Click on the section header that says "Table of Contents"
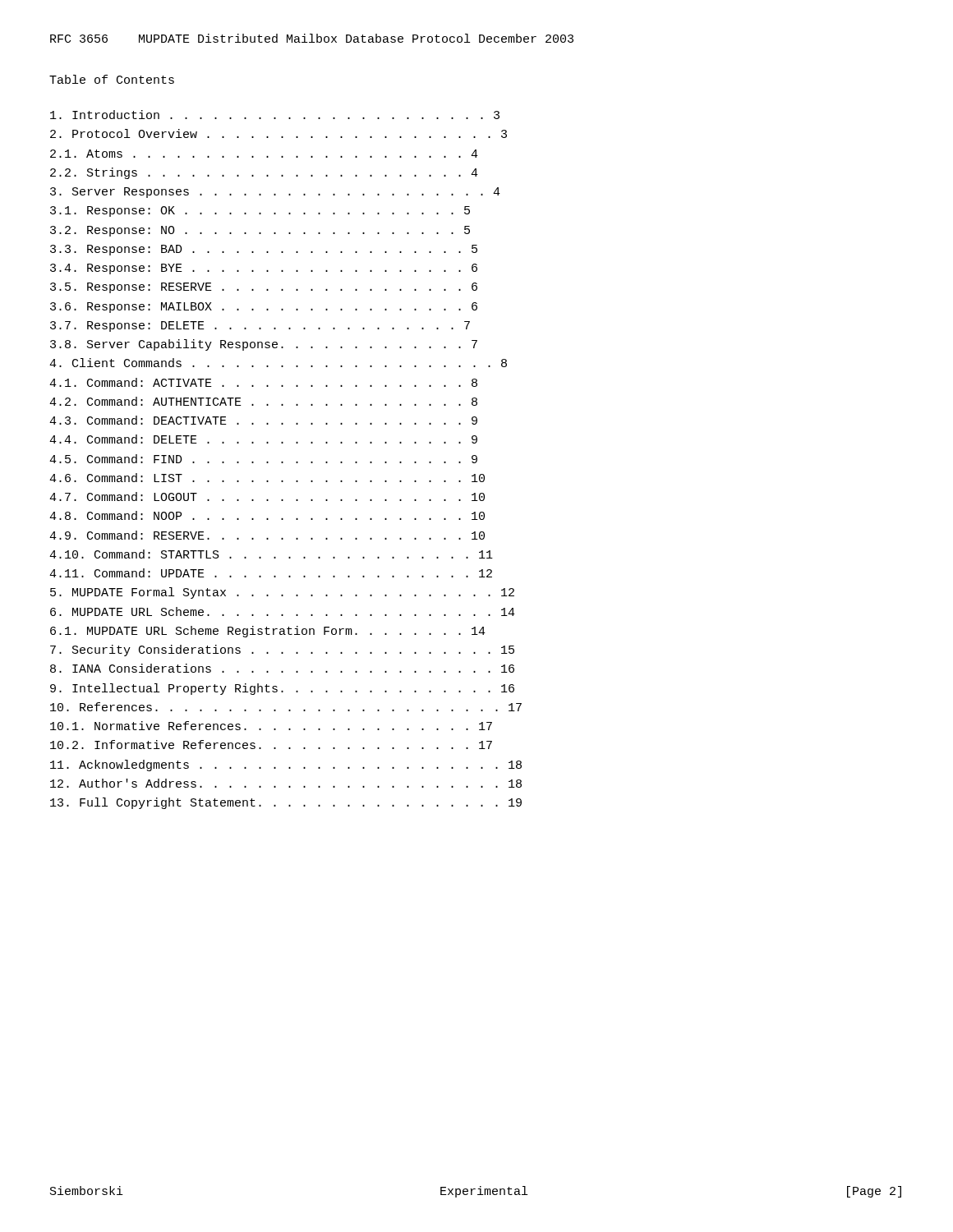The height and width of the screenshot is (1232, 953). click(112, 81)
